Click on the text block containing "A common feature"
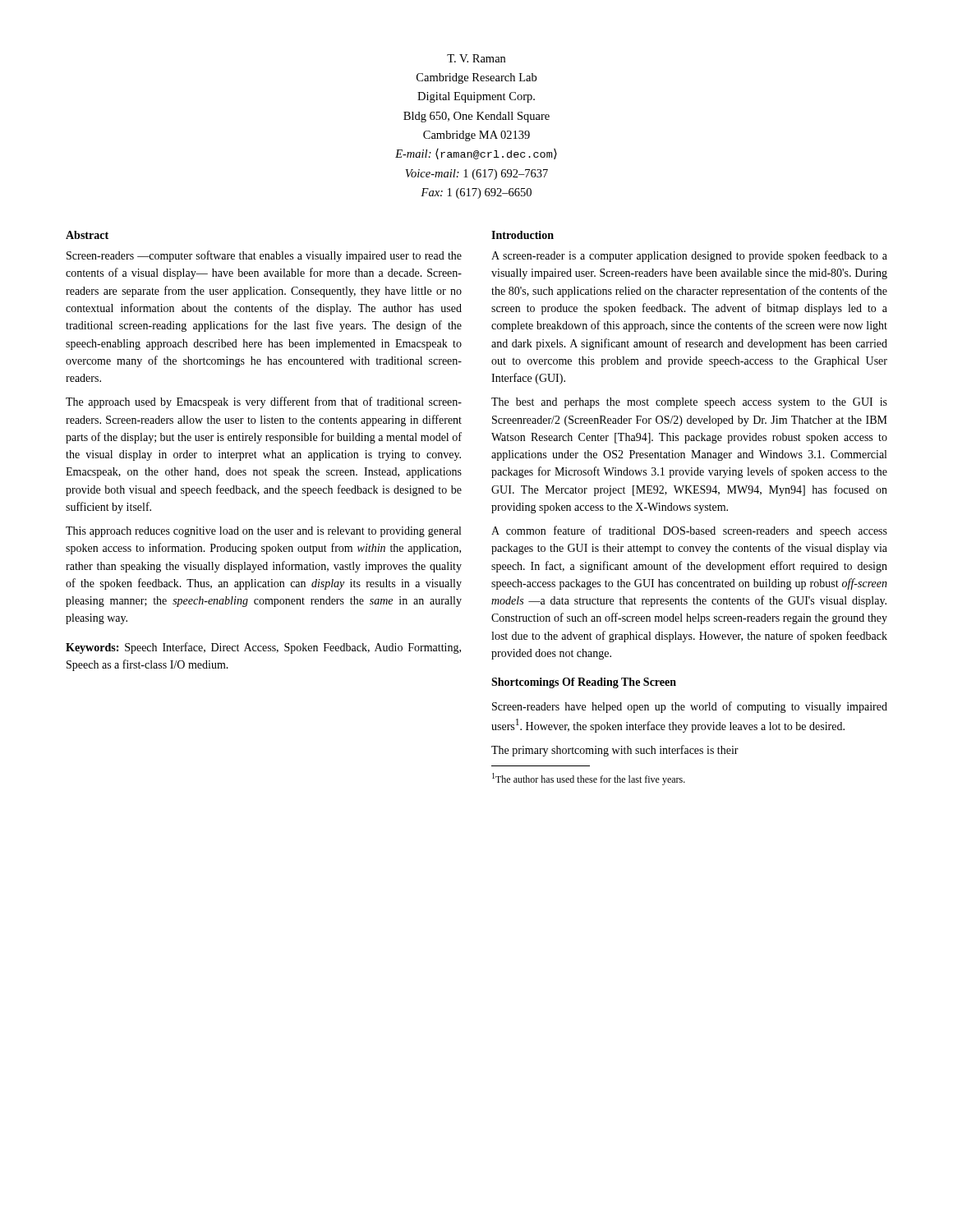This screenshot has width=953, height=1232. 689,592
